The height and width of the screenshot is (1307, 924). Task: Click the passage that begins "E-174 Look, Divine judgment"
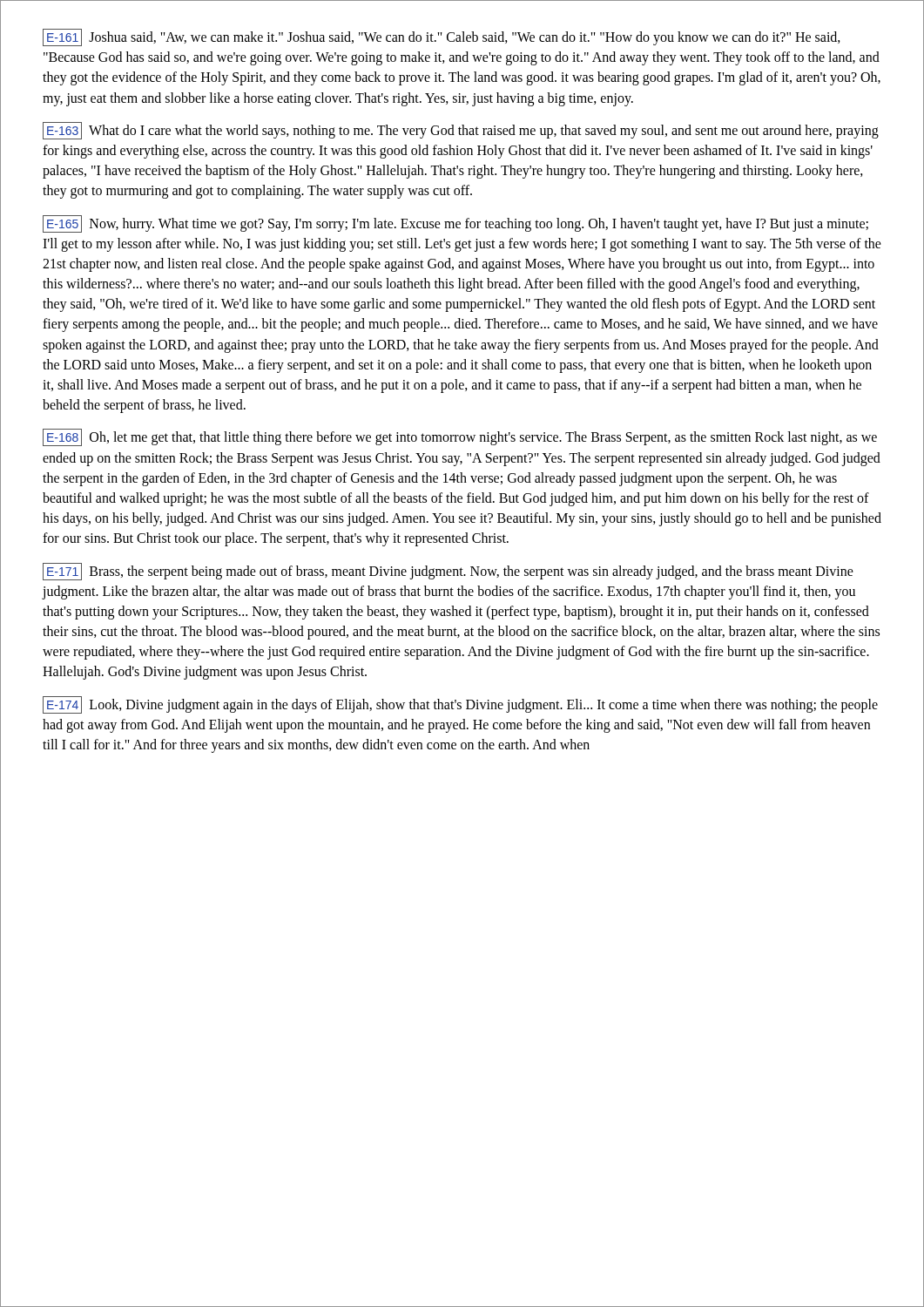[x=460, y=724]
